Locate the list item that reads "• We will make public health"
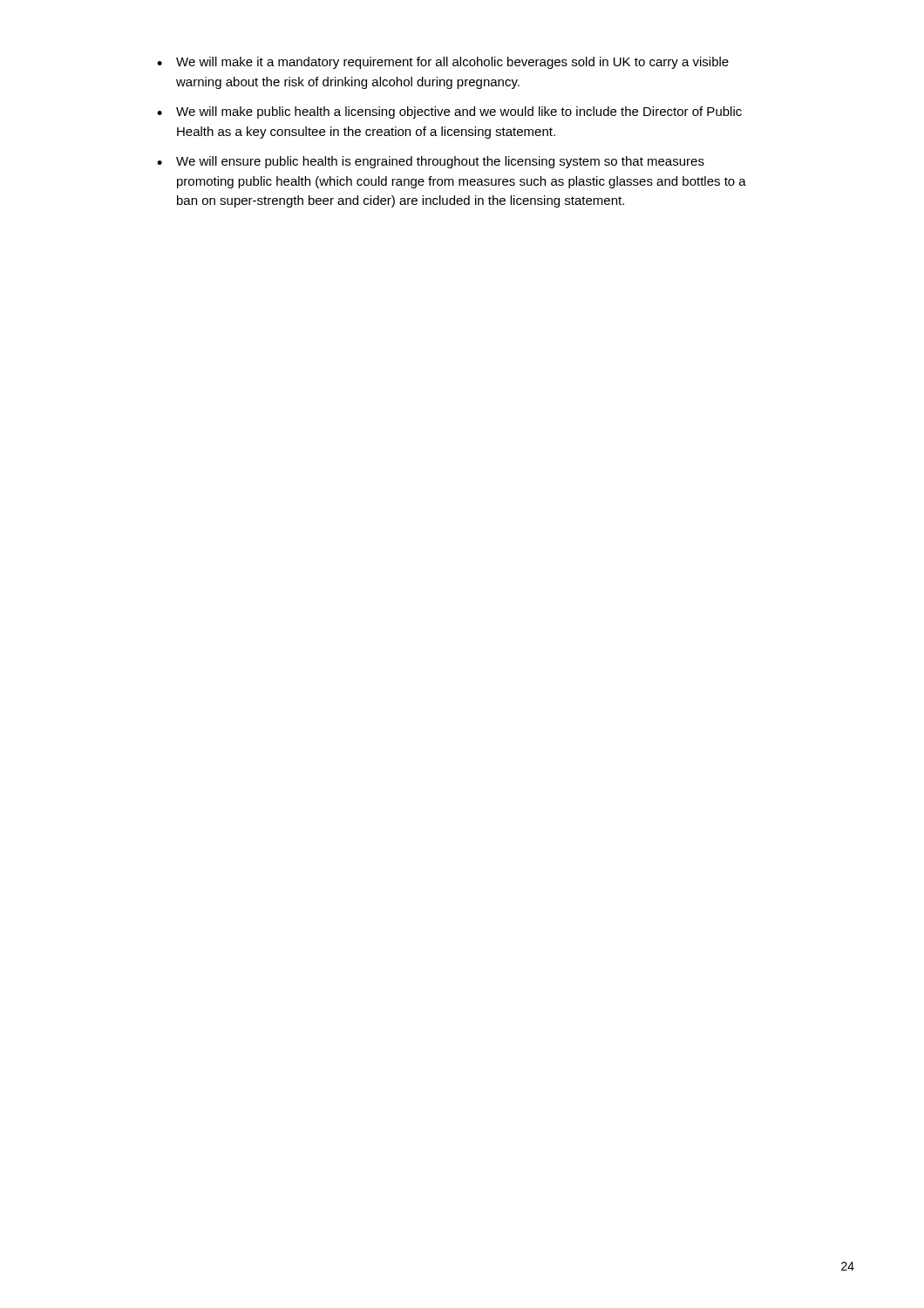Screen dimensions: 1308x924 coord(453,122)
